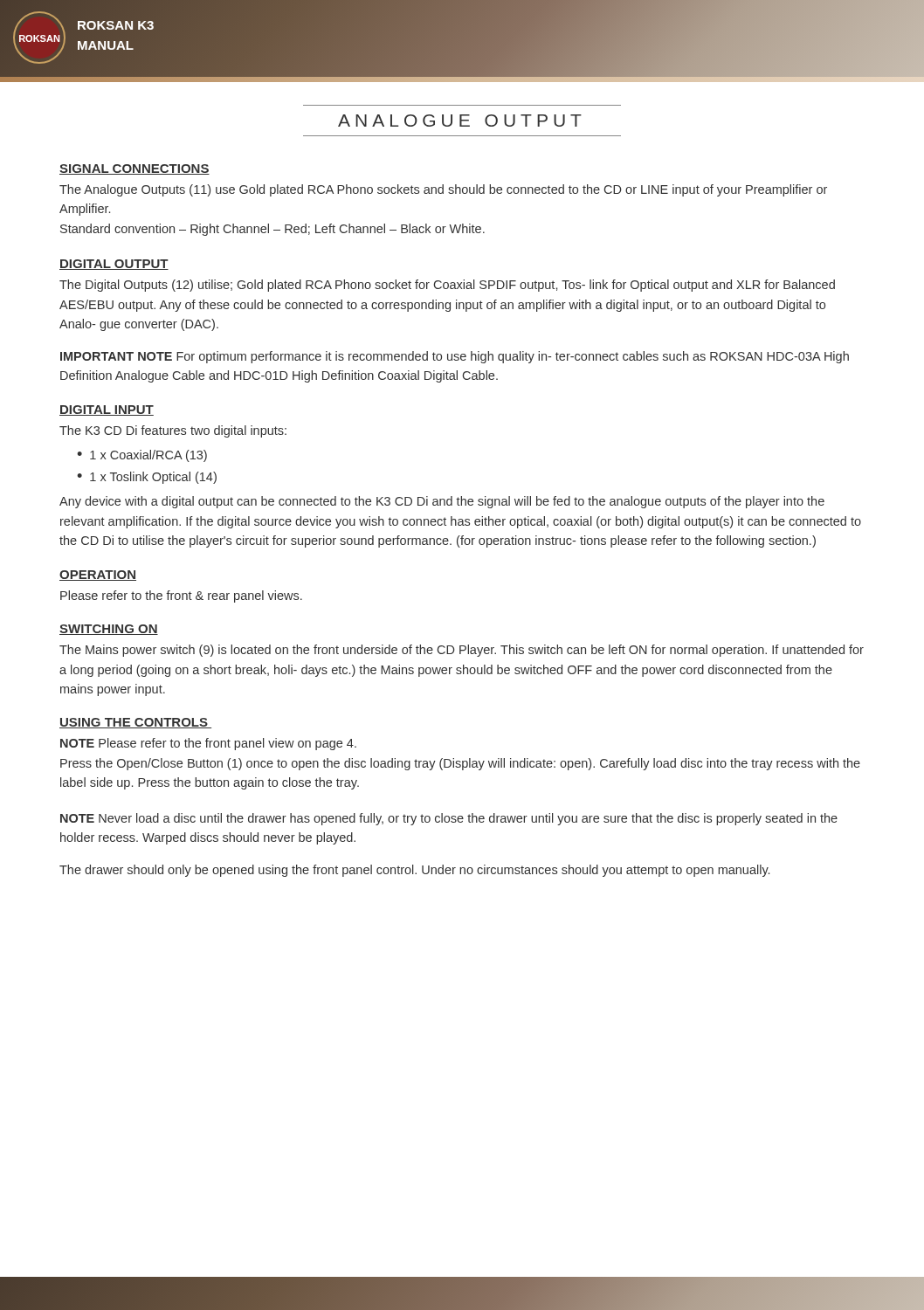
Task: Point to the block beginning "The Digital Outputs (12) utilise; Gold plated RCA"
Action: [x=447, y=305]
